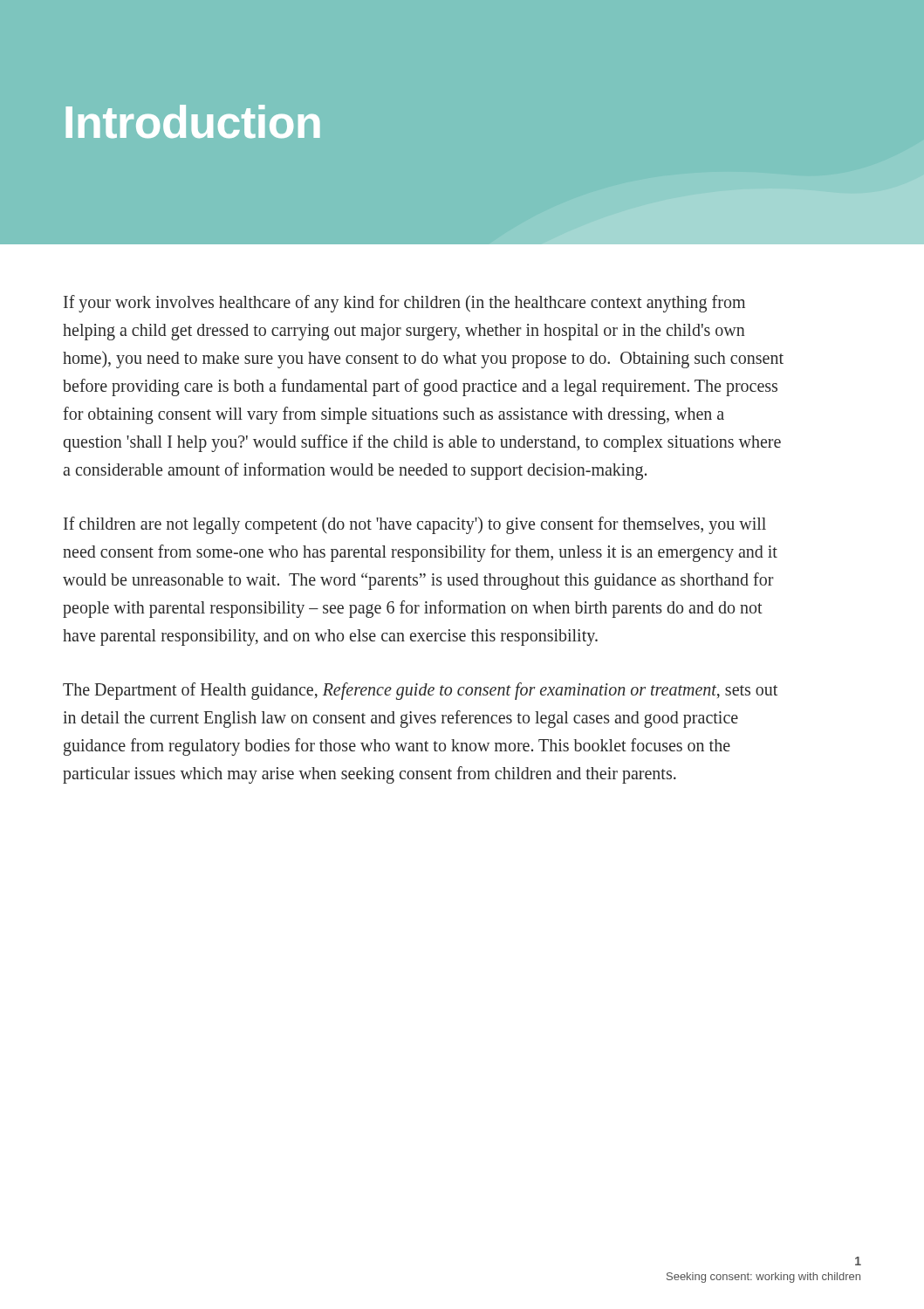
Task: Point to the passage starting "If your work involves healthcare of"
Action: [425, 386]
